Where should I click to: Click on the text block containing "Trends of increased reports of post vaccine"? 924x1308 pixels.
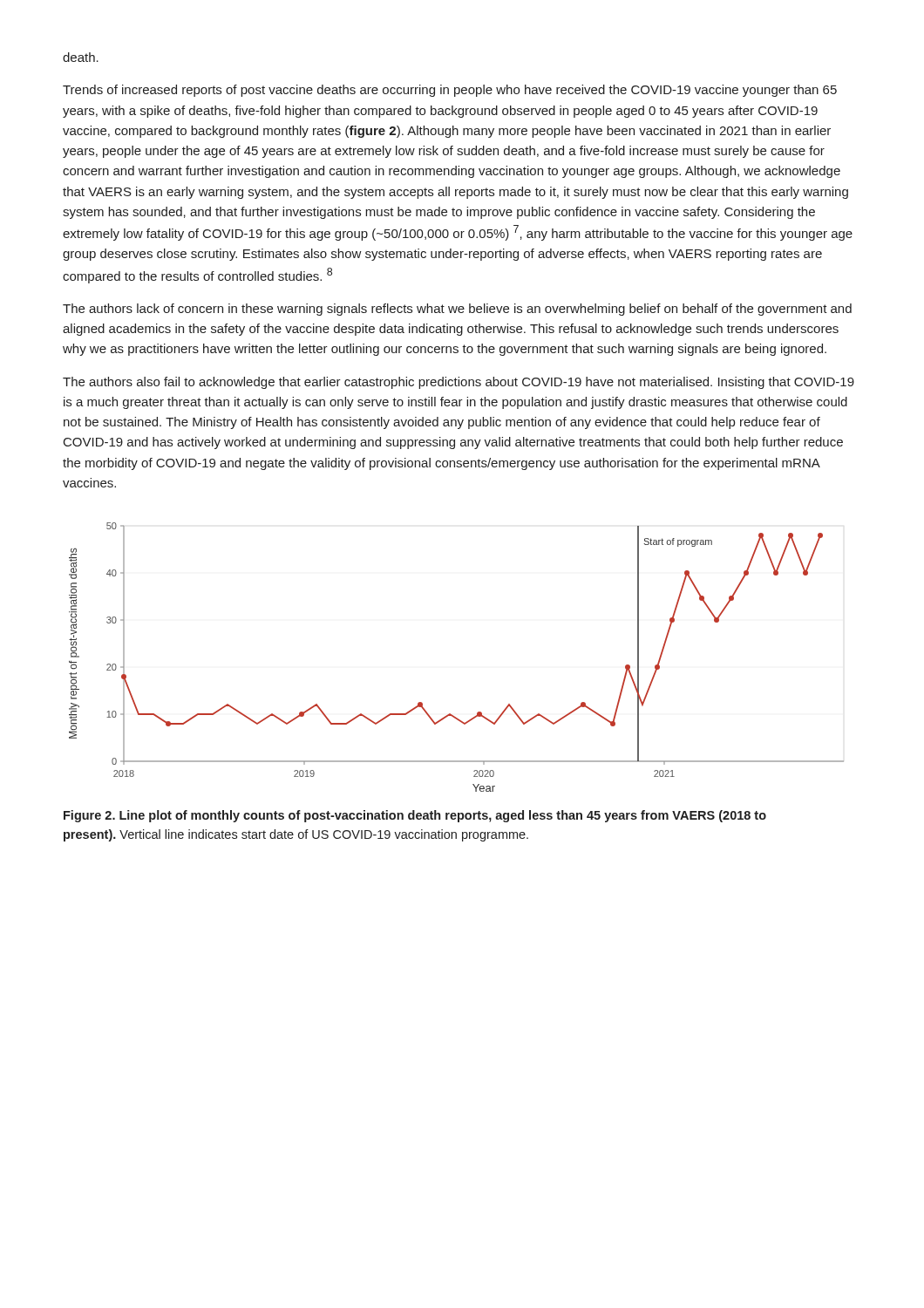click(x=458, y=183)
